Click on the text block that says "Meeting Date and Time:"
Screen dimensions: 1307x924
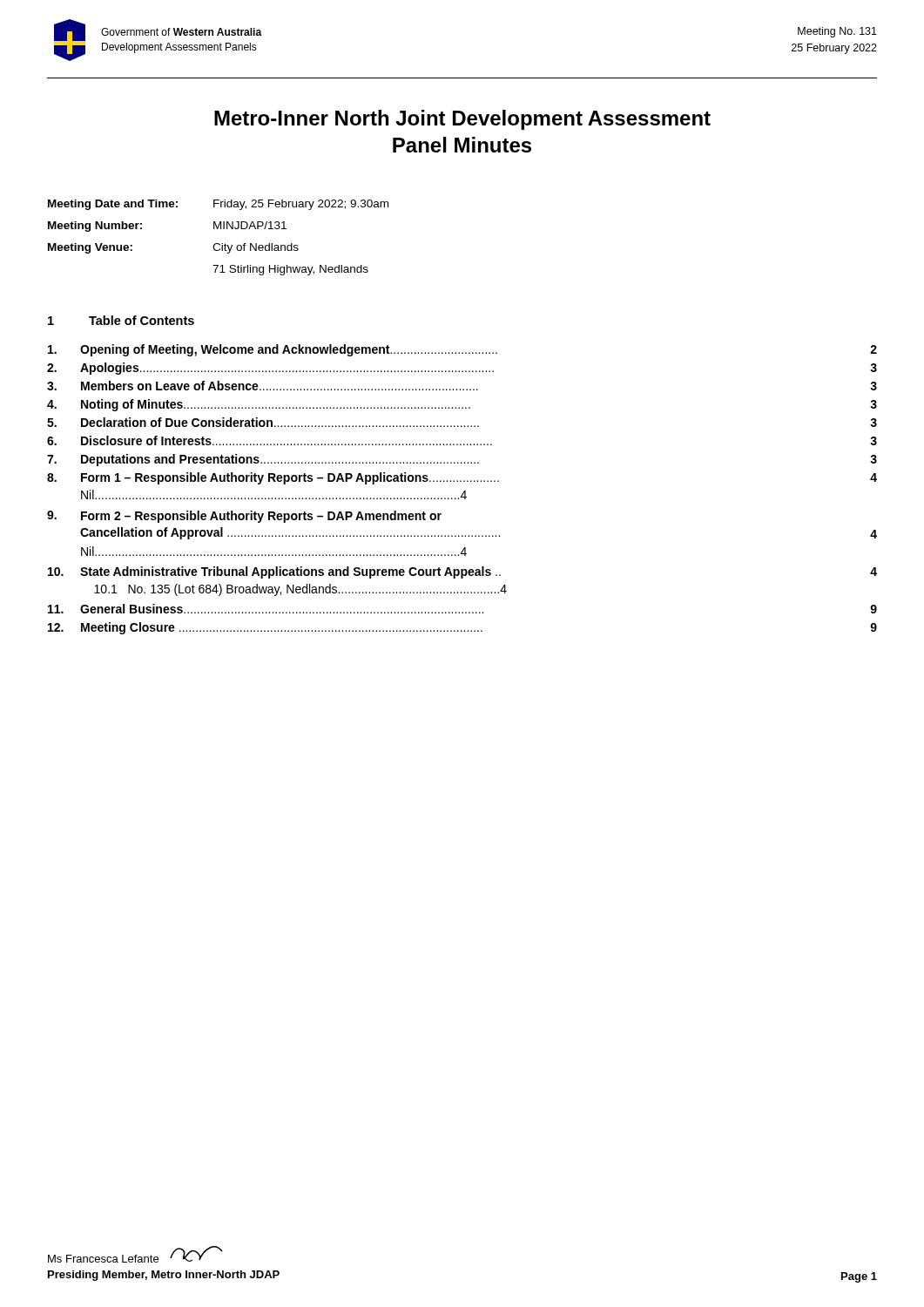[x=218, y=237]
